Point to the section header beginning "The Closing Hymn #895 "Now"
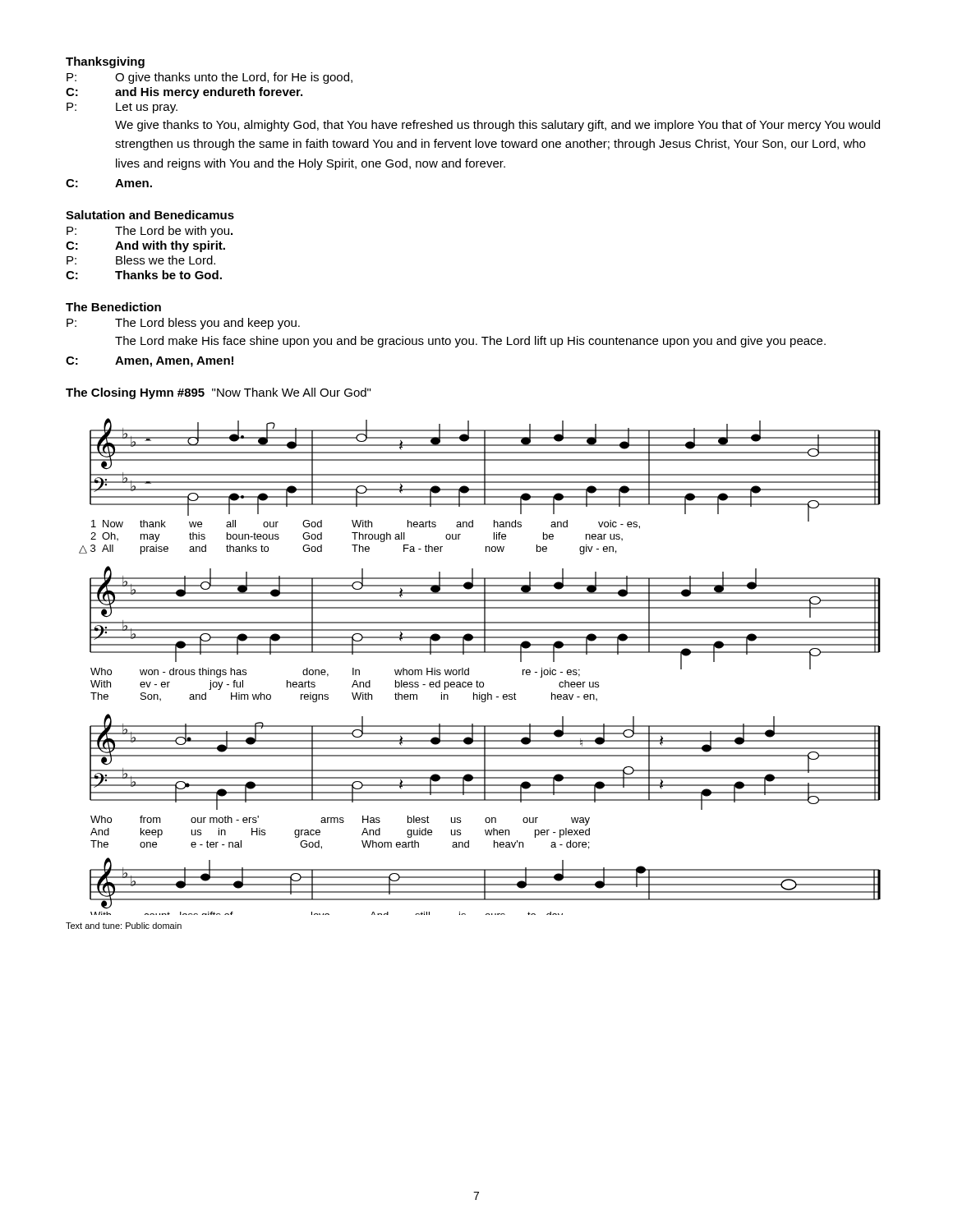This screenshot has width=953, height=1232. coord(219,392)
